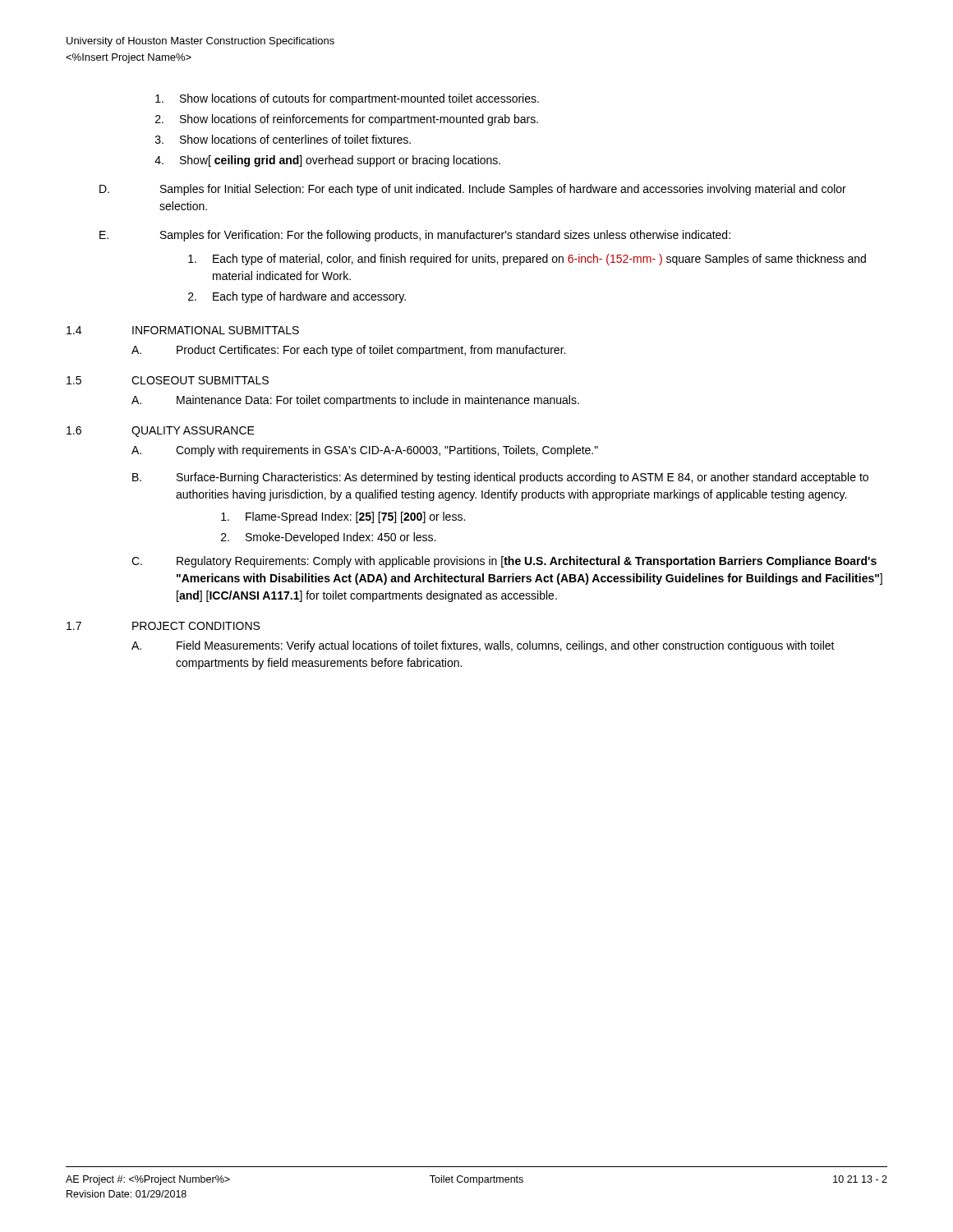This screenshot has height=1232, width=953.
Task: Click on the list item that reads "A. Field Measurements: Verify actual locations of"
Action: [509, 655]
